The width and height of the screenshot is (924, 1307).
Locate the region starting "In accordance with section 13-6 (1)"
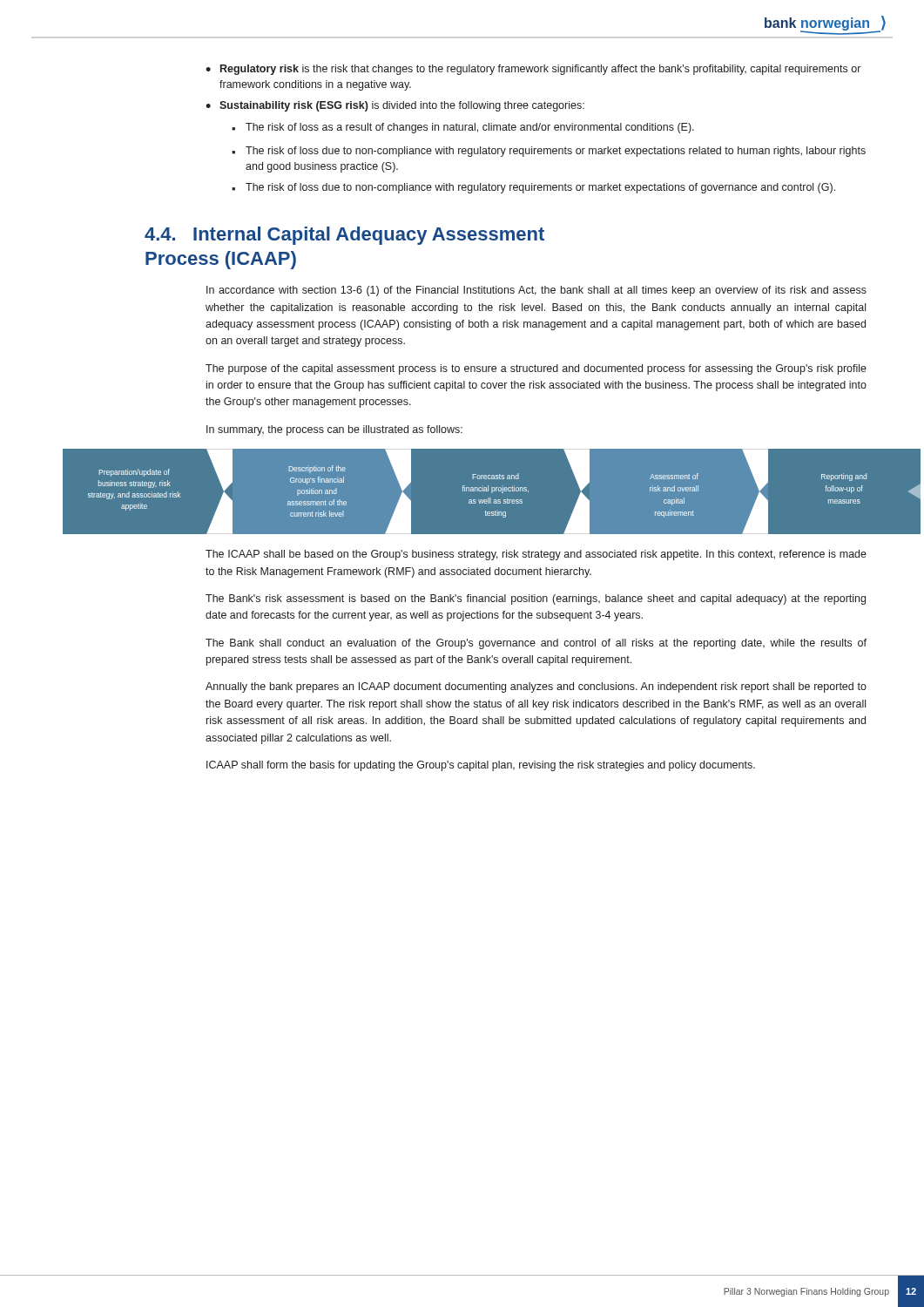pos(536,316)
